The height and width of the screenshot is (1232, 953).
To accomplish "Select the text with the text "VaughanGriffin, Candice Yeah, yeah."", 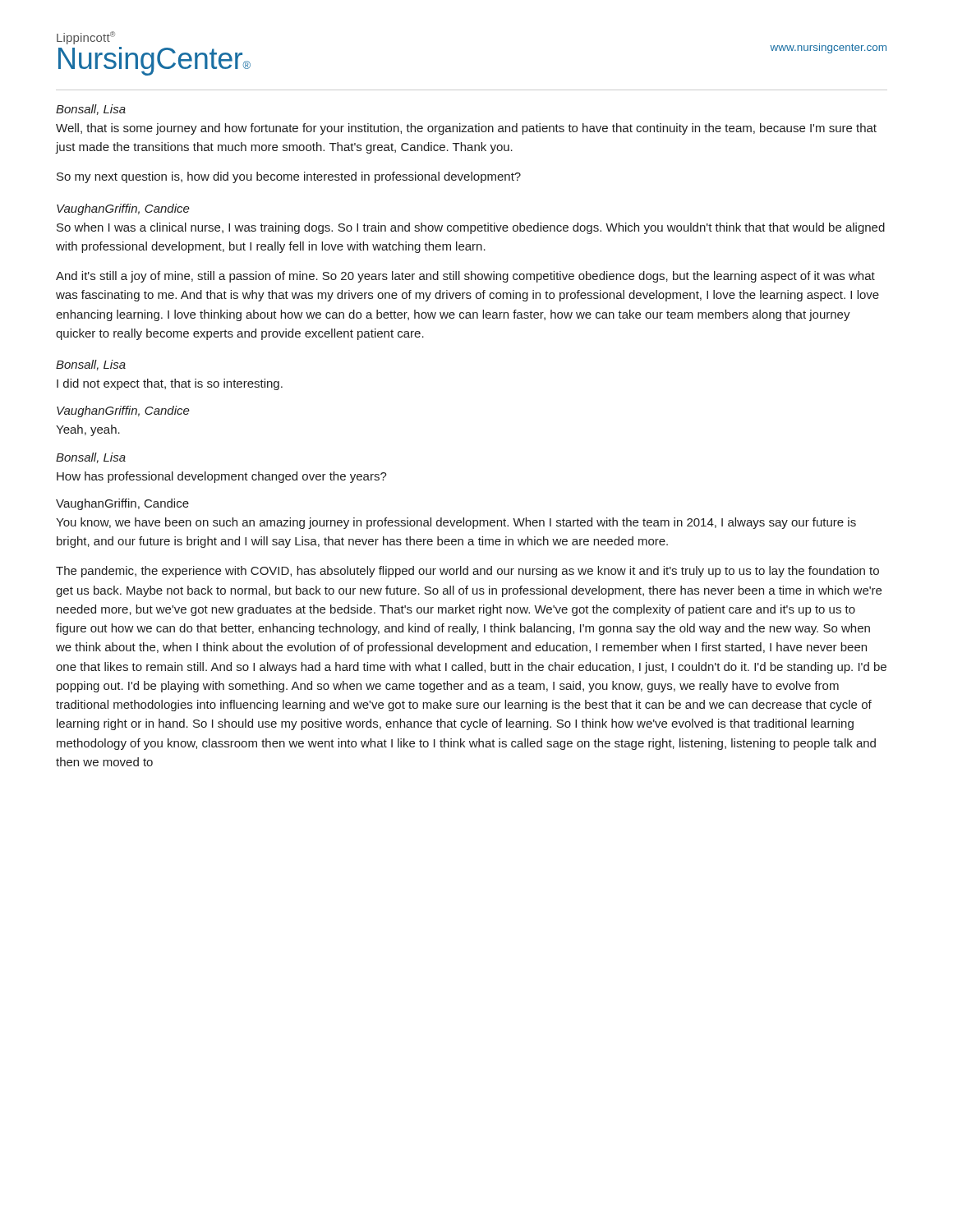I will 123,411.
